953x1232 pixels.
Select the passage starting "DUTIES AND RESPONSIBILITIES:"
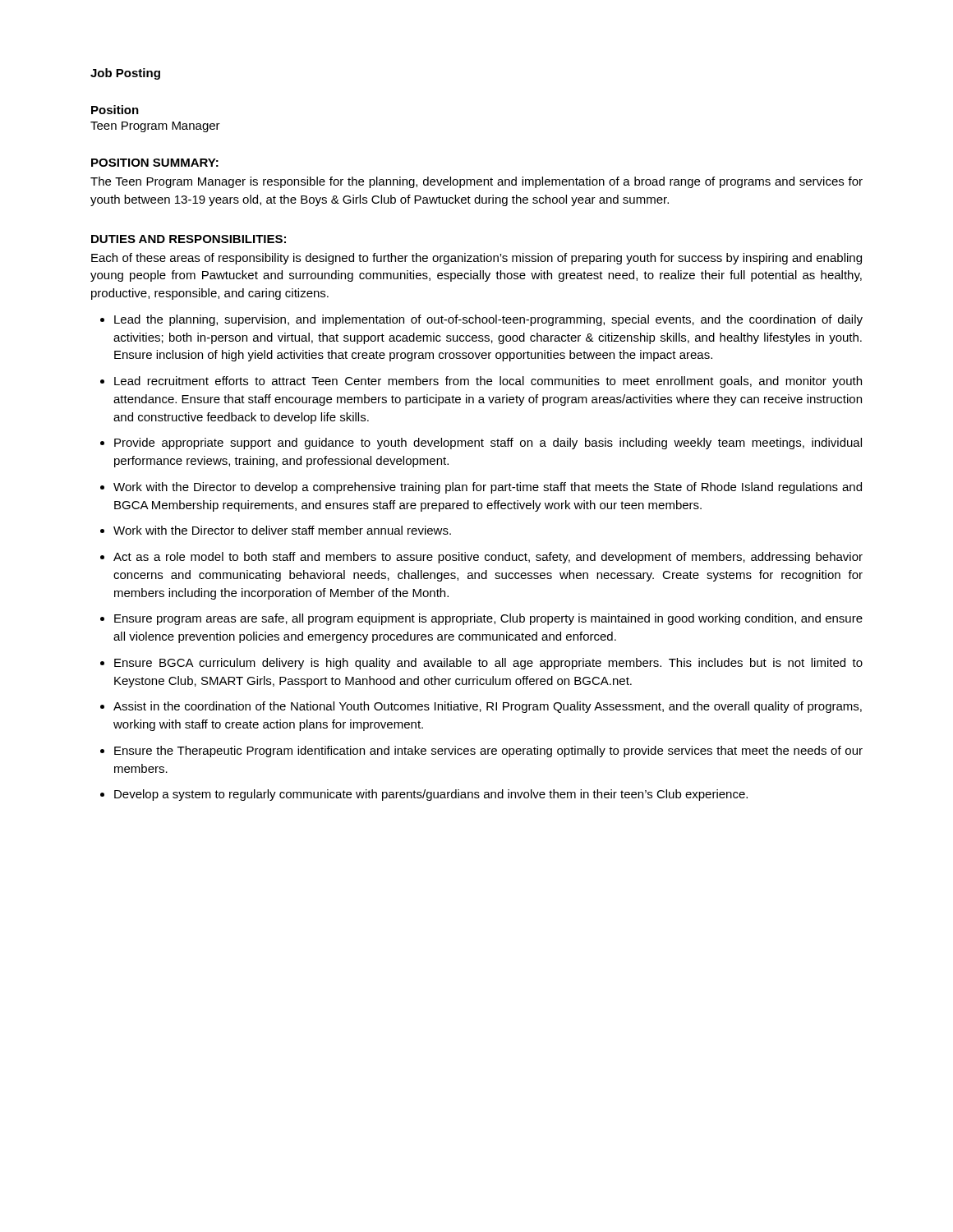pyautogui.click(x=189, y=238)
